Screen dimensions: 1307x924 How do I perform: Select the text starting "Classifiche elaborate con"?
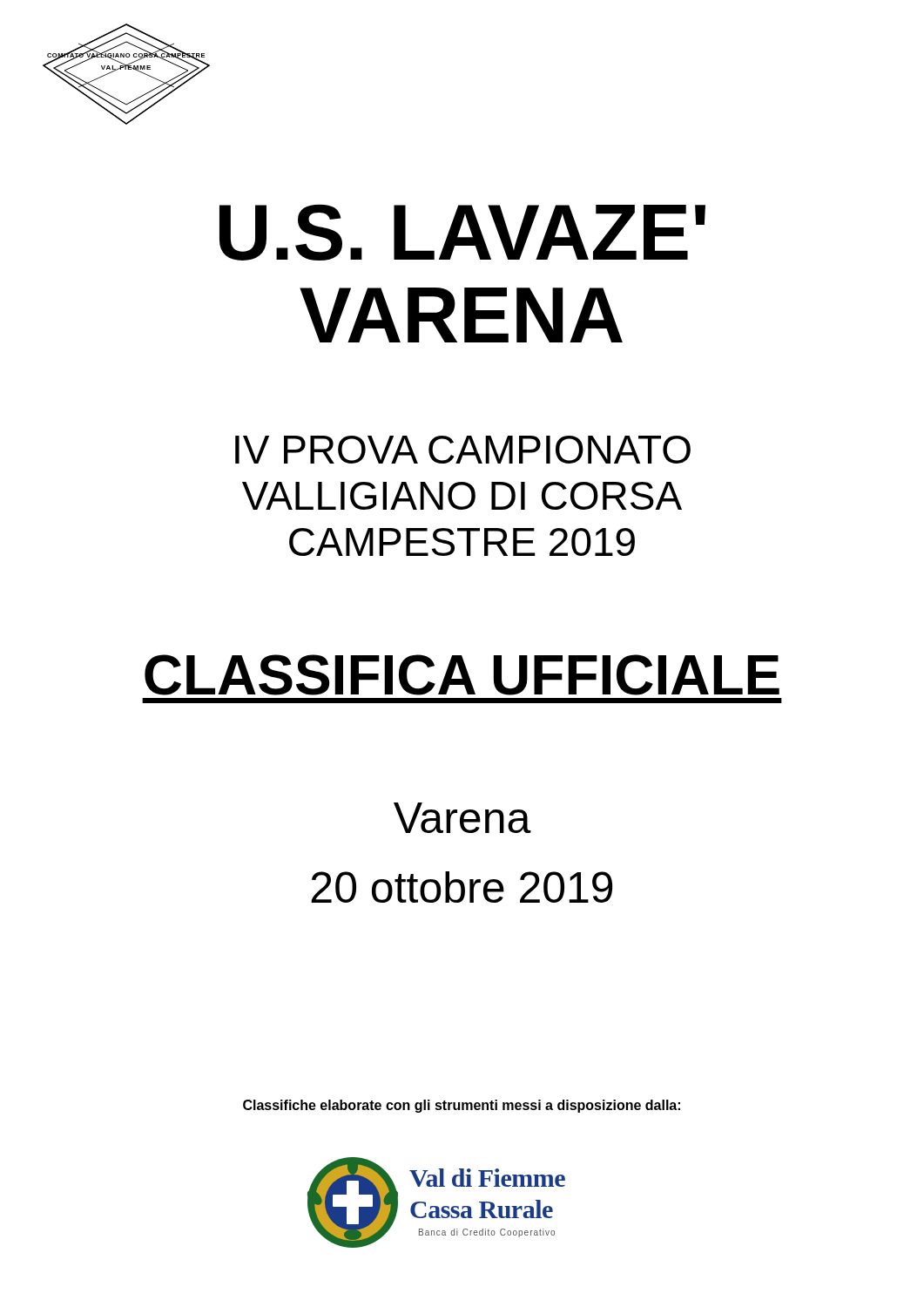point(462,1105)
